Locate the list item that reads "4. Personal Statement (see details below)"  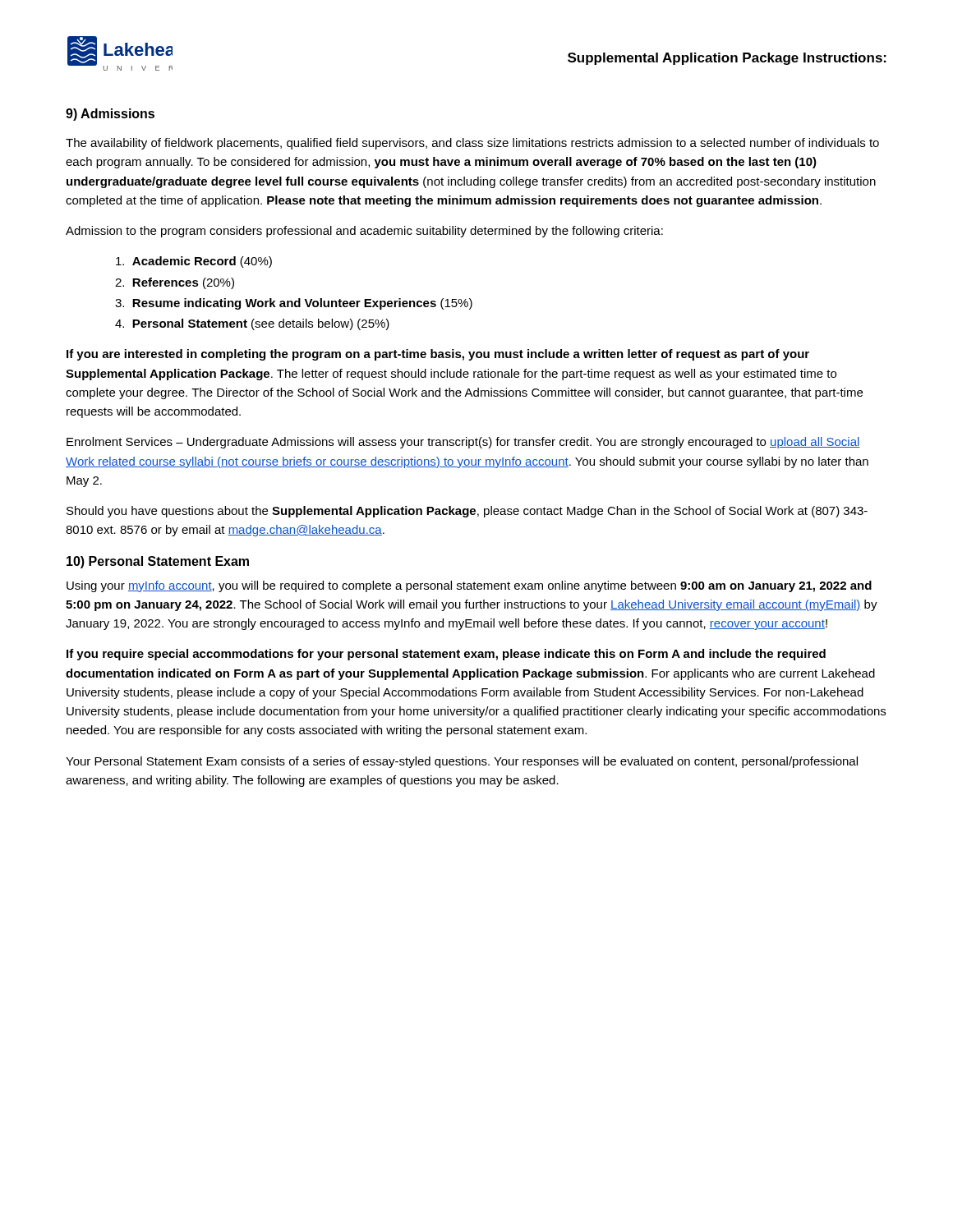(x=252, y=323)
